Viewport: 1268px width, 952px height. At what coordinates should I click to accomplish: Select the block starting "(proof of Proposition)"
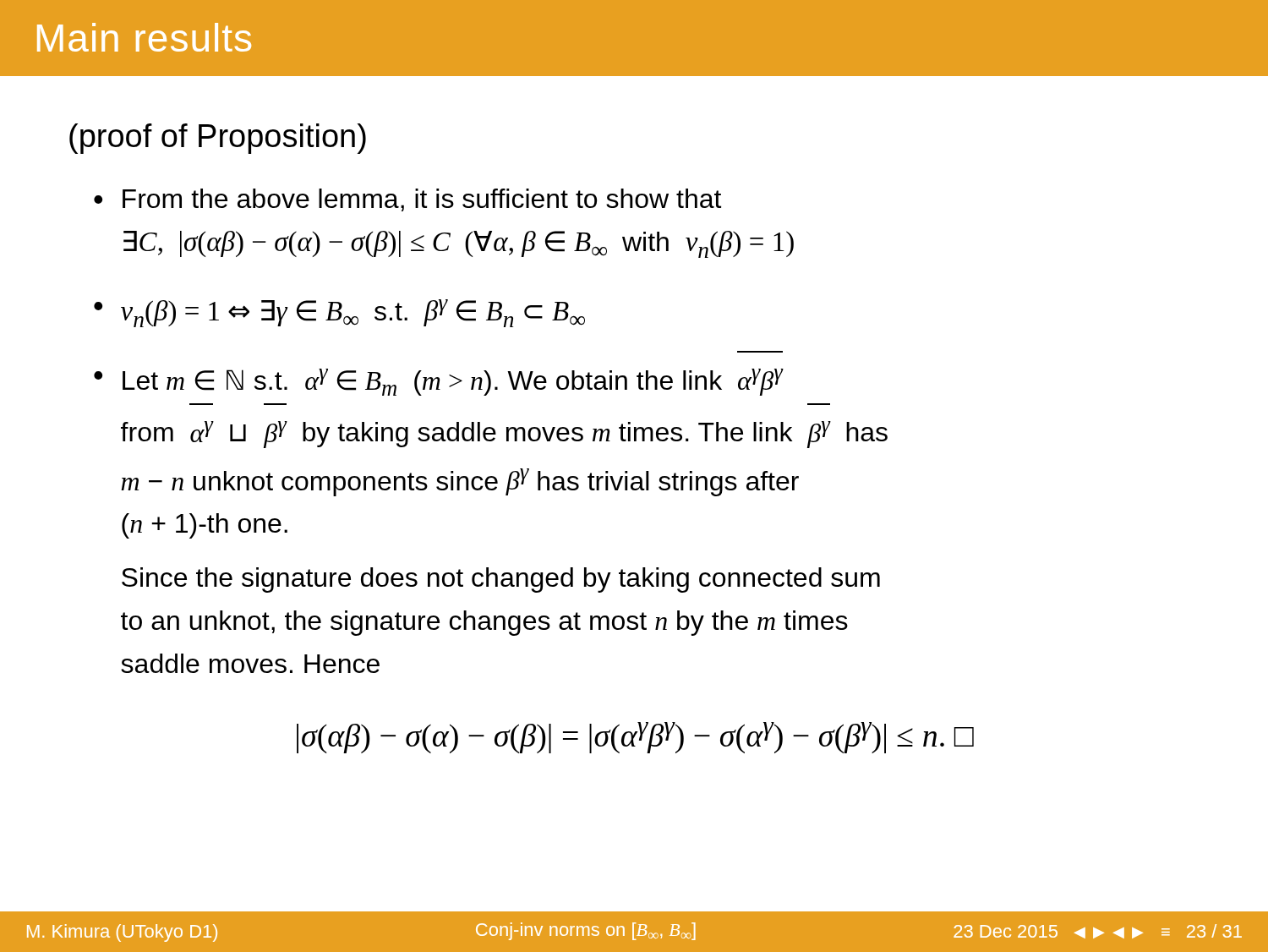click(218, 136)
